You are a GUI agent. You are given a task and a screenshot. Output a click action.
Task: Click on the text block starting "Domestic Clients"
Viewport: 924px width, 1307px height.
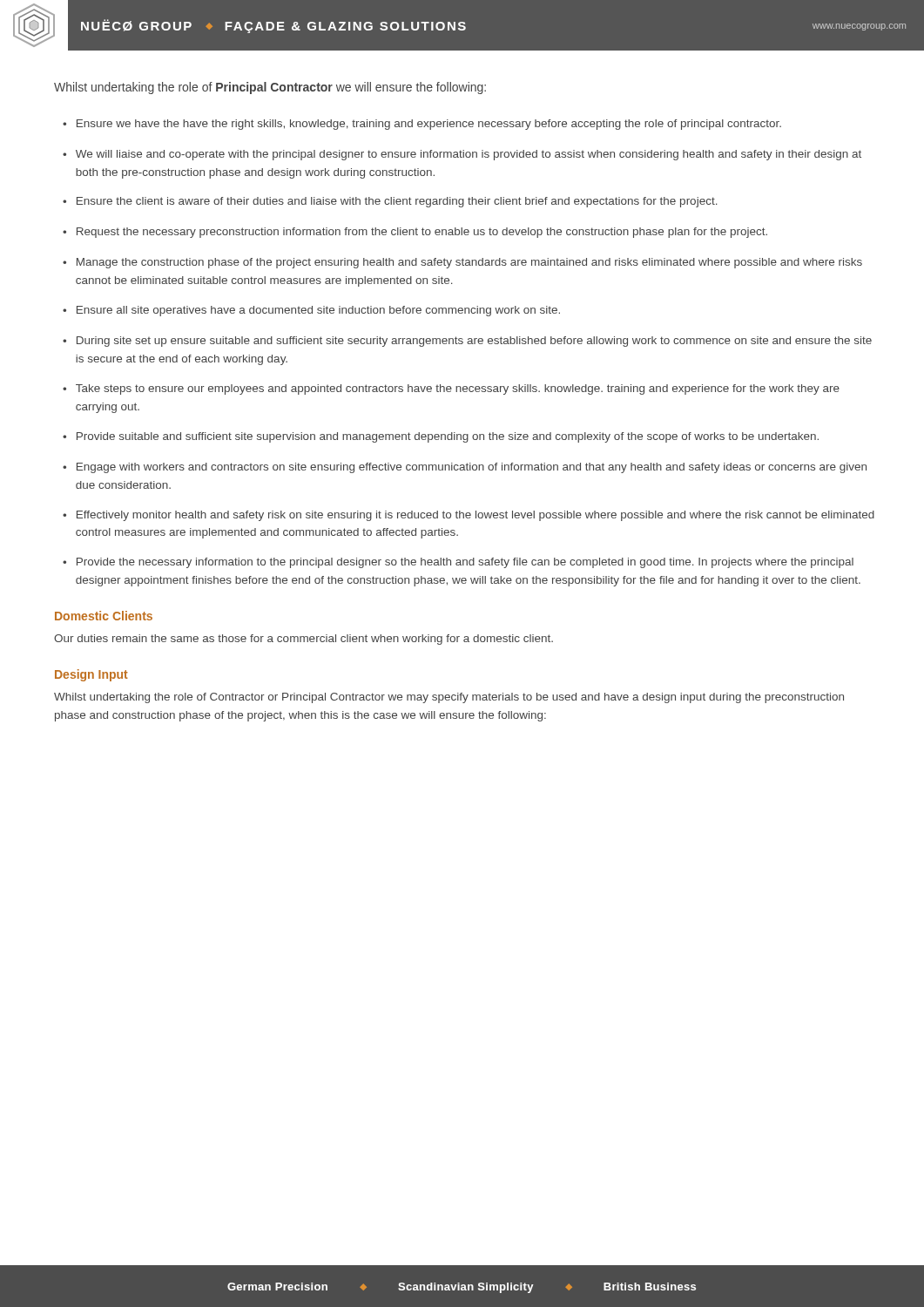(103, 616)
